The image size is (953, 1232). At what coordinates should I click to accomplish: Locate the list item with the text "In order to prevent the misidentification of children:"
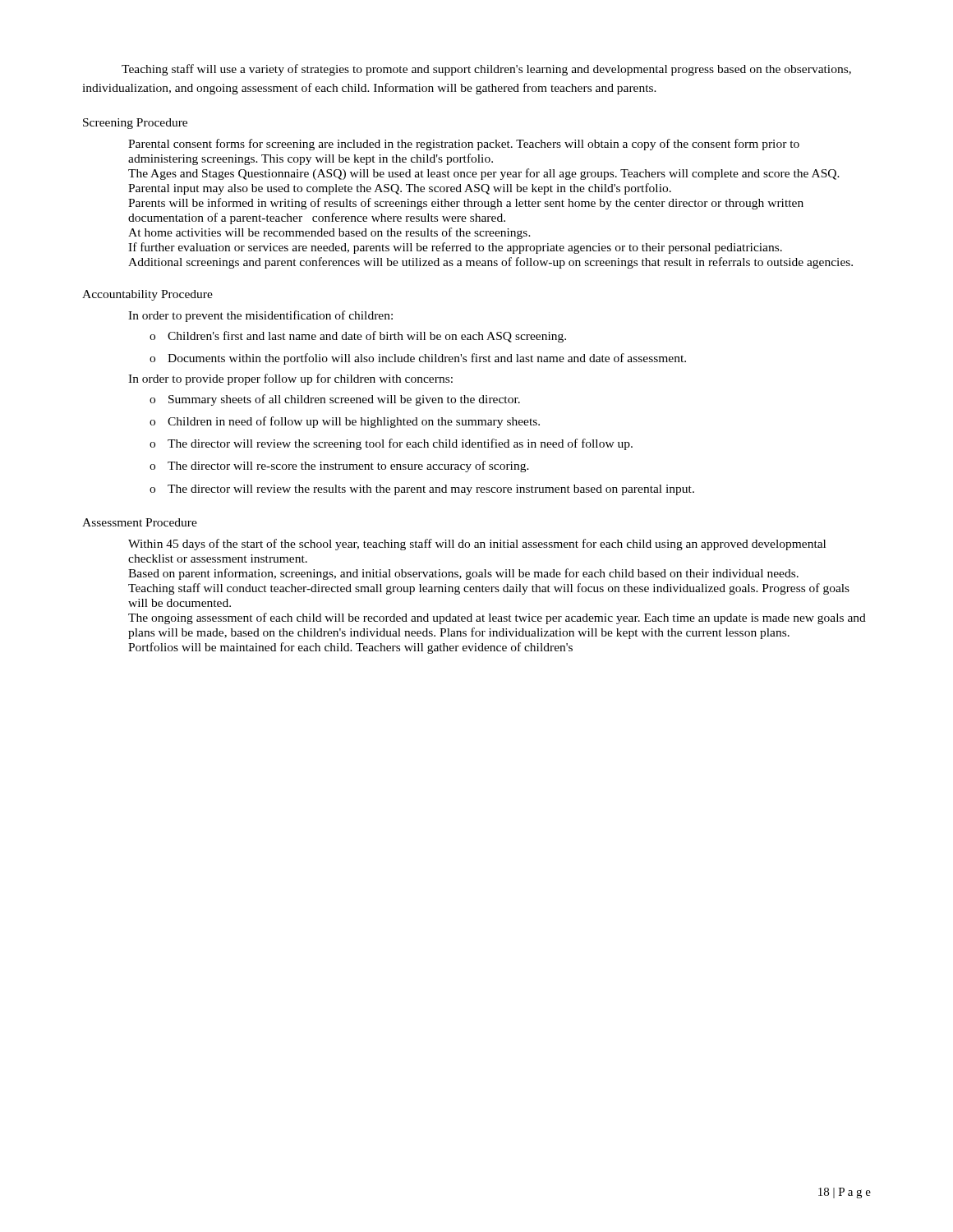[x=500, y=338]
